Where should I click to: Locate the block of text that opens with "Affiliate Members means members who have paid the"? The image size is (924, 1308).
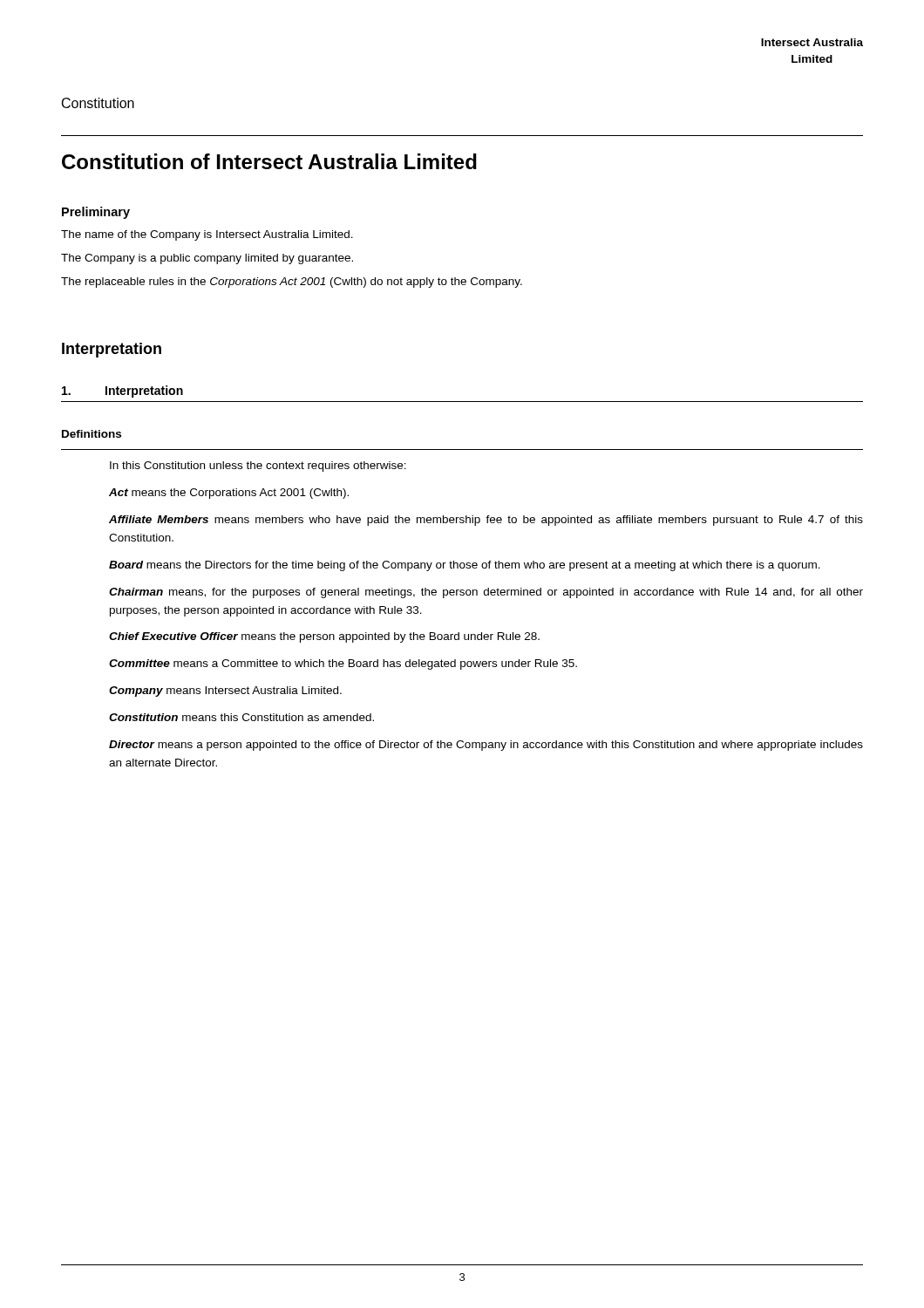click(486, 528)
